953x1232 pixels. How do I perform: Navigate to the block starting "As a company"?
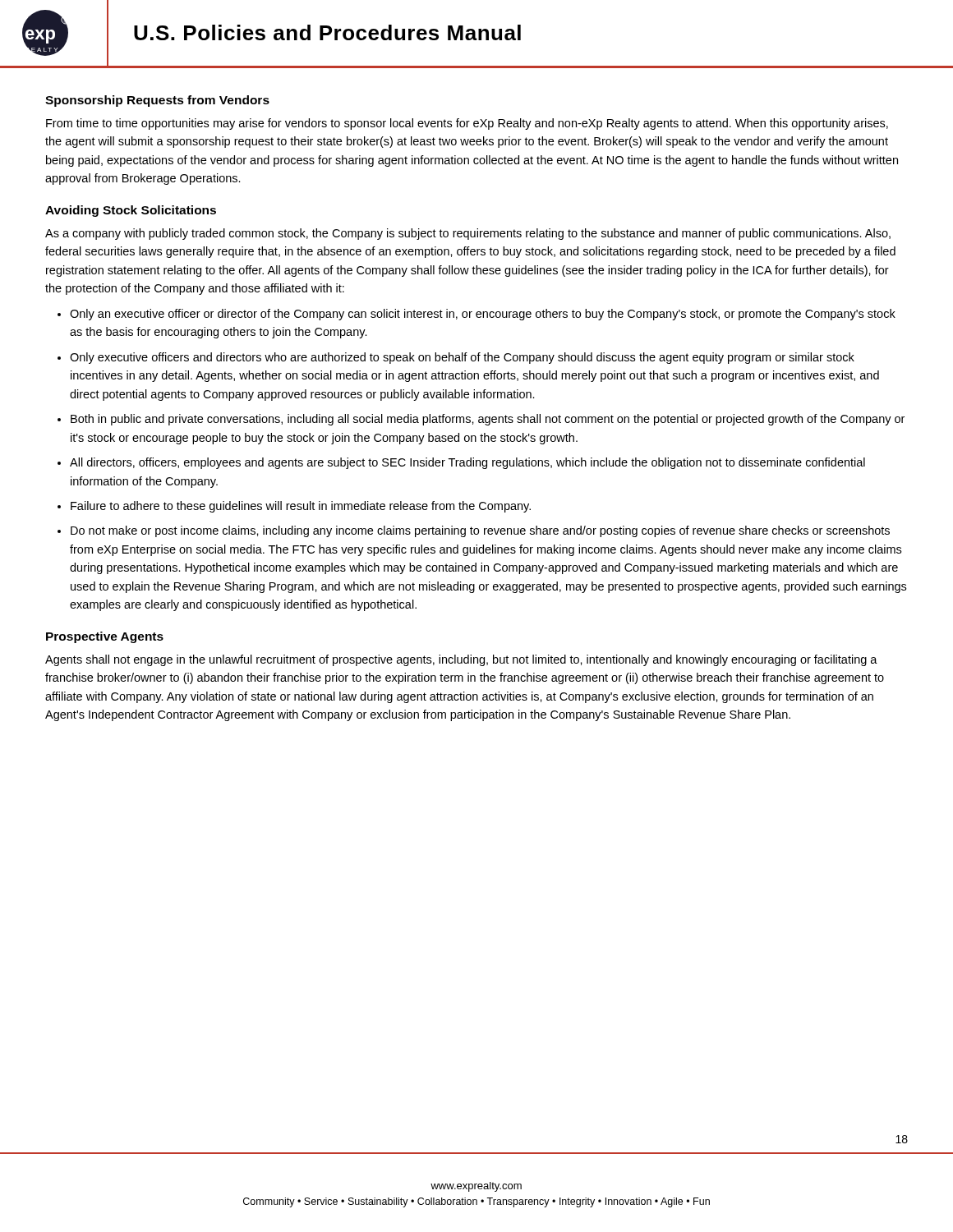(x=471, y=261)
